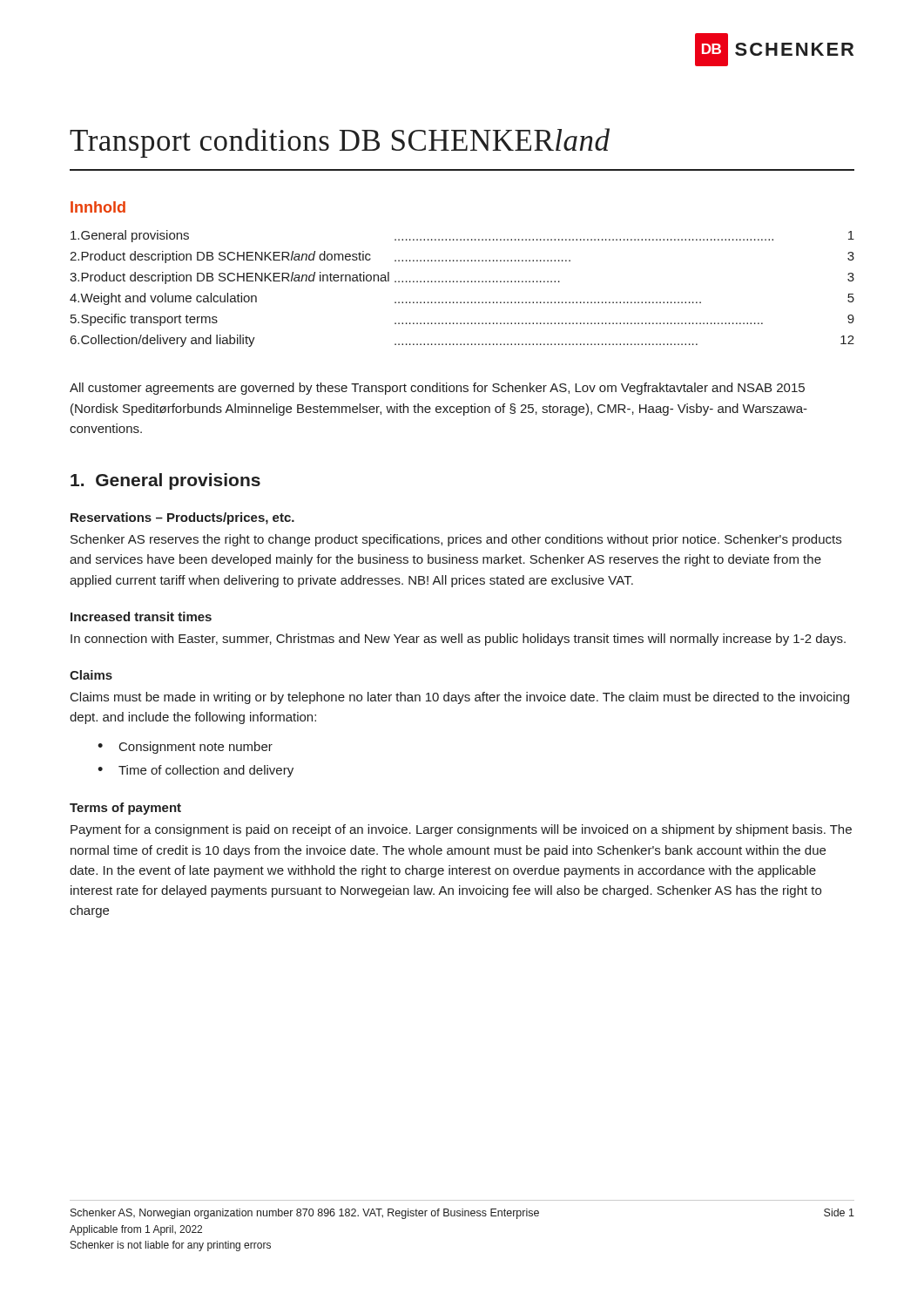Select the text block starting "• Consignment note number"
The width and height of the screenshot is (924, 1307).
(185, 747)
